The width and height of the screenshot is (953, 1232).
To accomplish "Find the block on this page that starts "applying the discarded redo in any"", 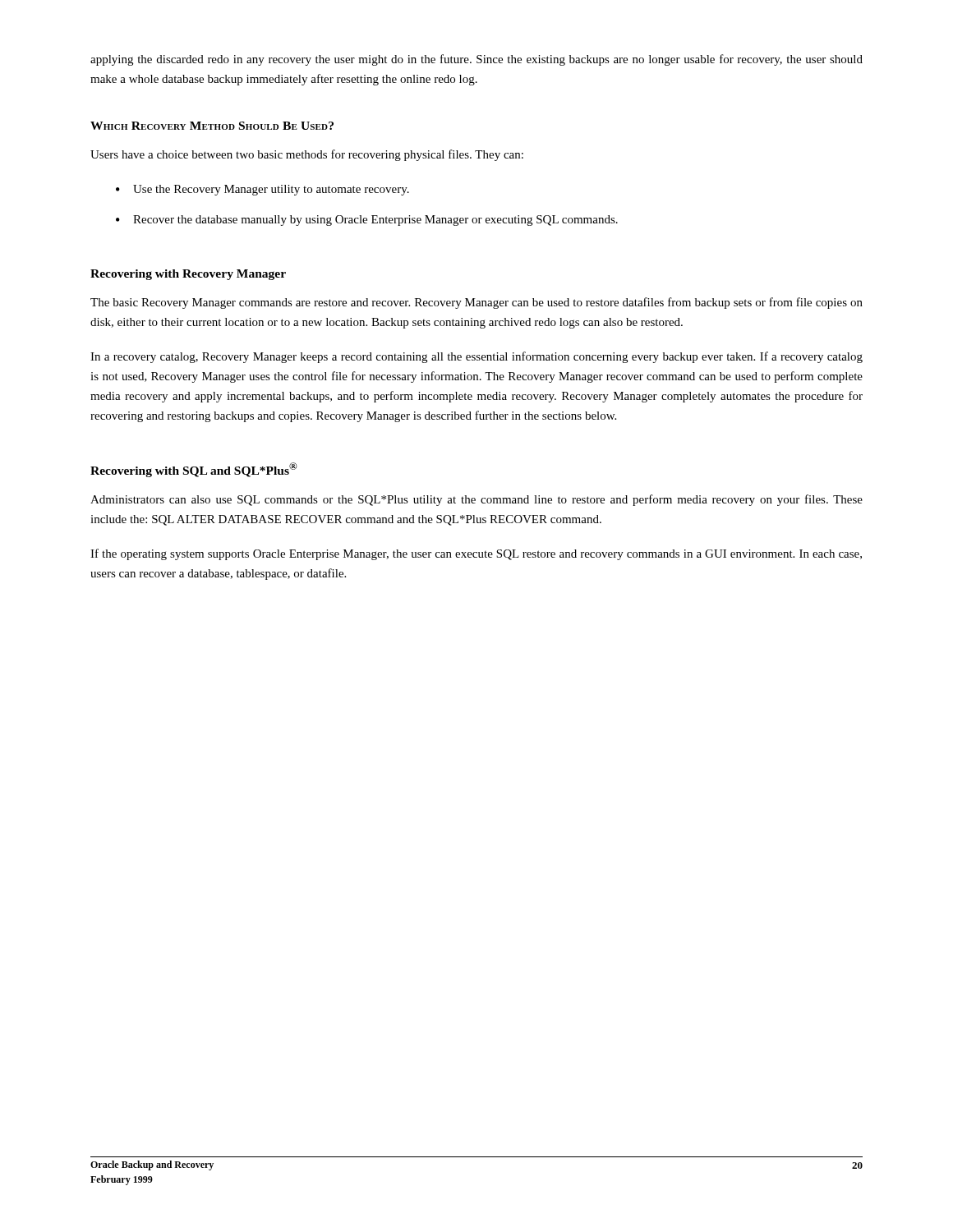I will (476, 69).
